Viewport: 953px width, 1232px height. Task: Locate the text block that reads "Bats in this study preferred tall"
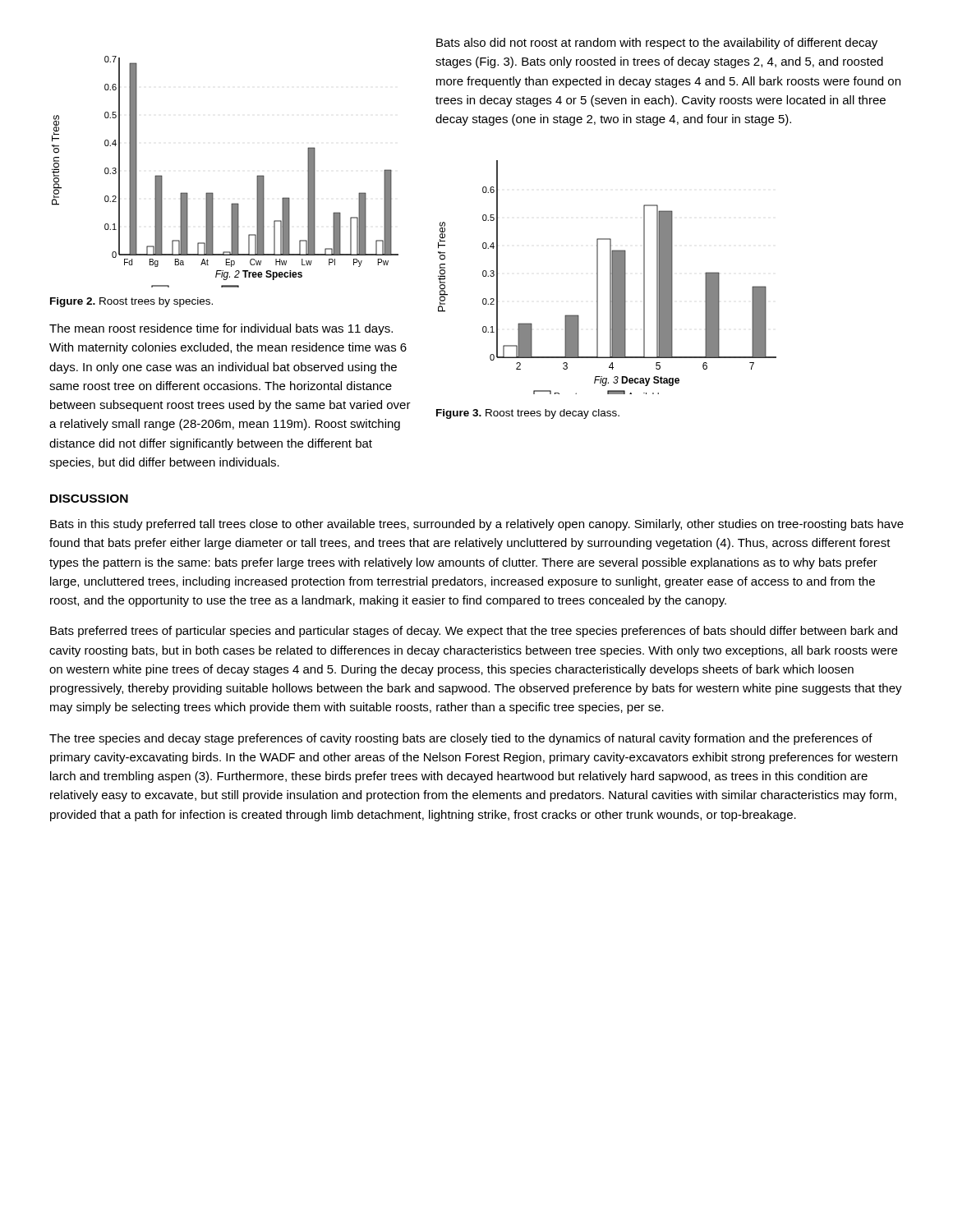pos(476,562)
